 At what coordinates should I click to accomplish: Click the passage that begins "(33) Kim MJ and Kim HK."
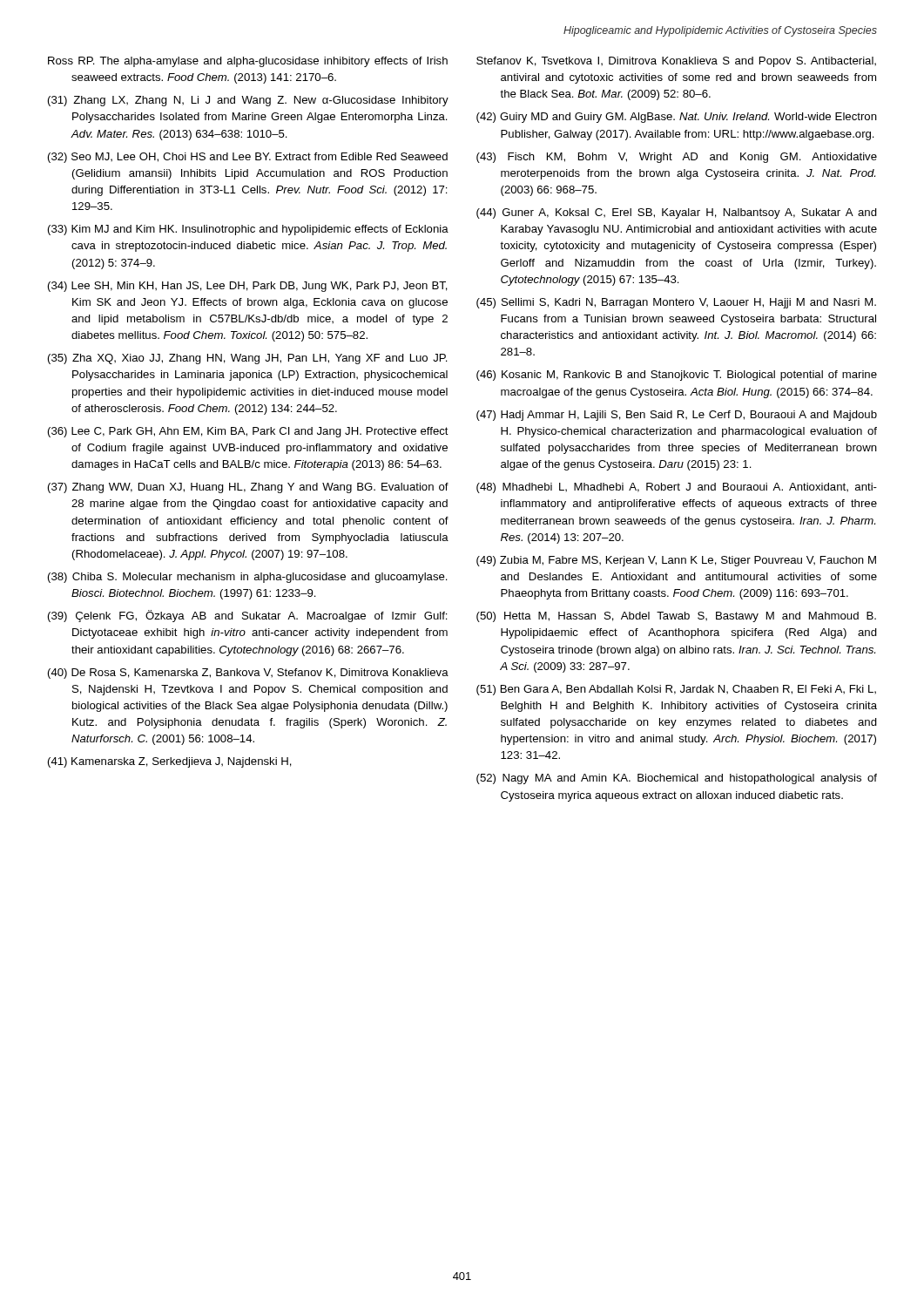[248, 246]
